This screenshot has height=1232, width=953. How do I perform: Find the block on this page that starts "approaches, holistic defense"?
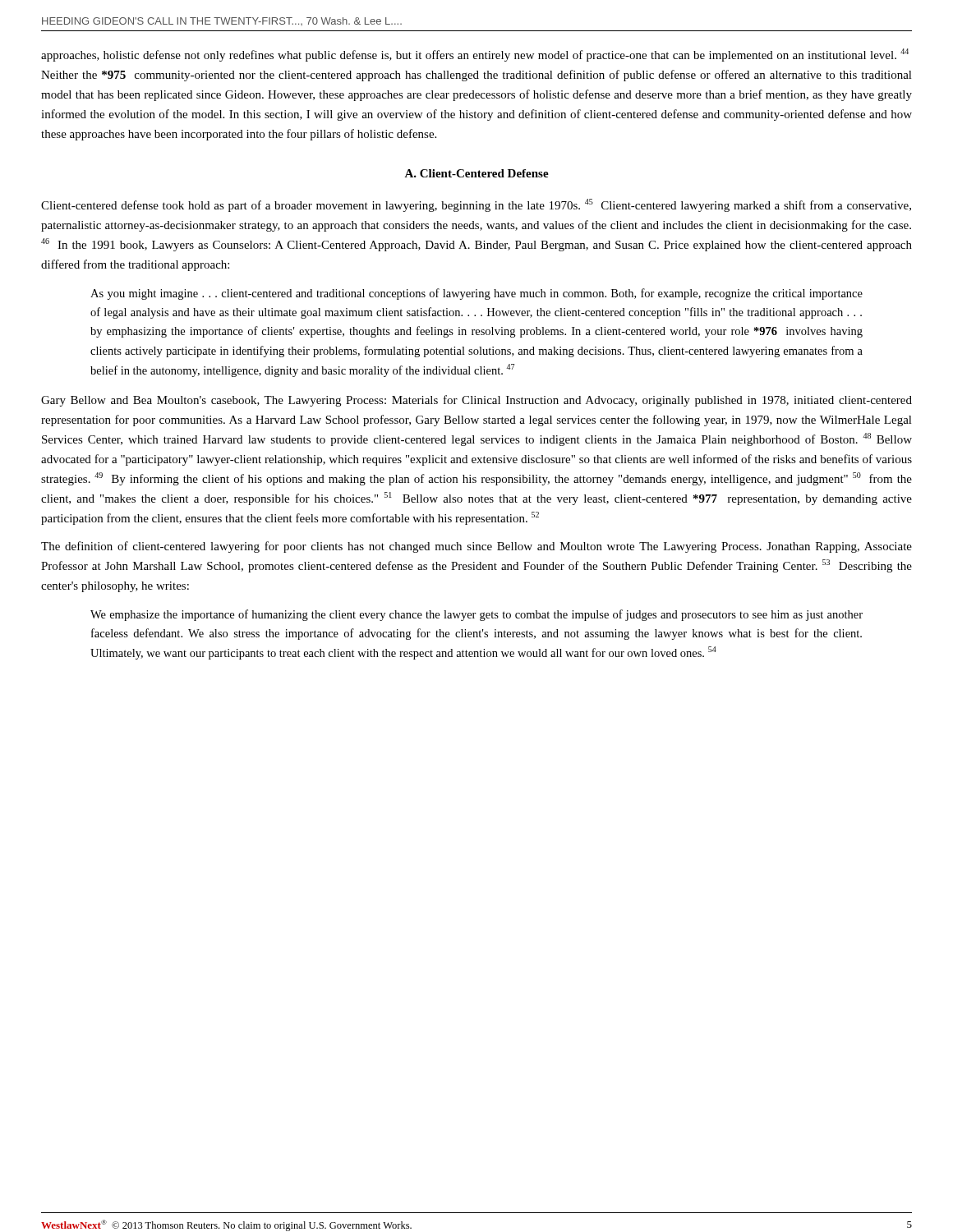click(476, 94)
